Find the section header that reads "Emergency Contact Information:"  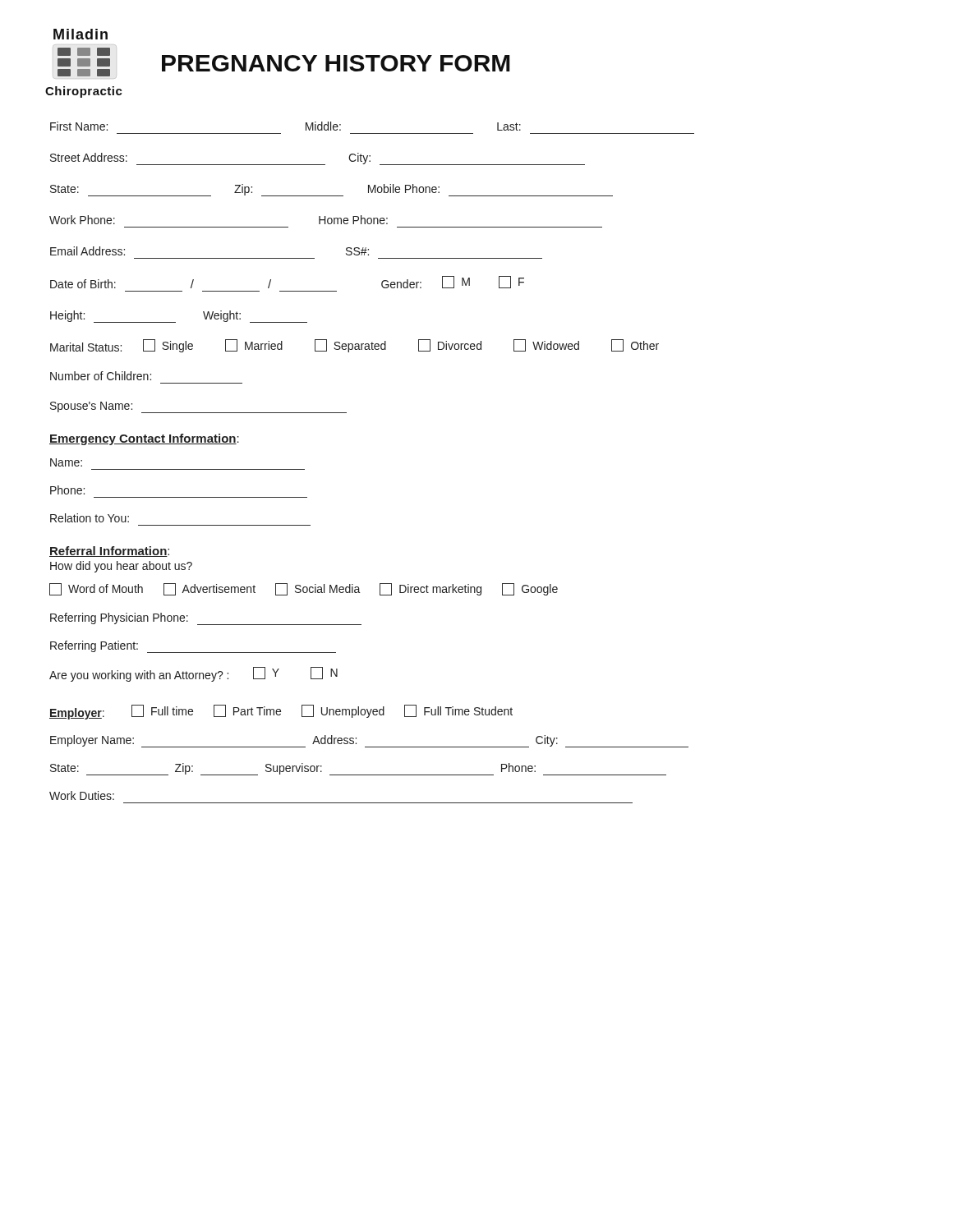pos(144,438)
